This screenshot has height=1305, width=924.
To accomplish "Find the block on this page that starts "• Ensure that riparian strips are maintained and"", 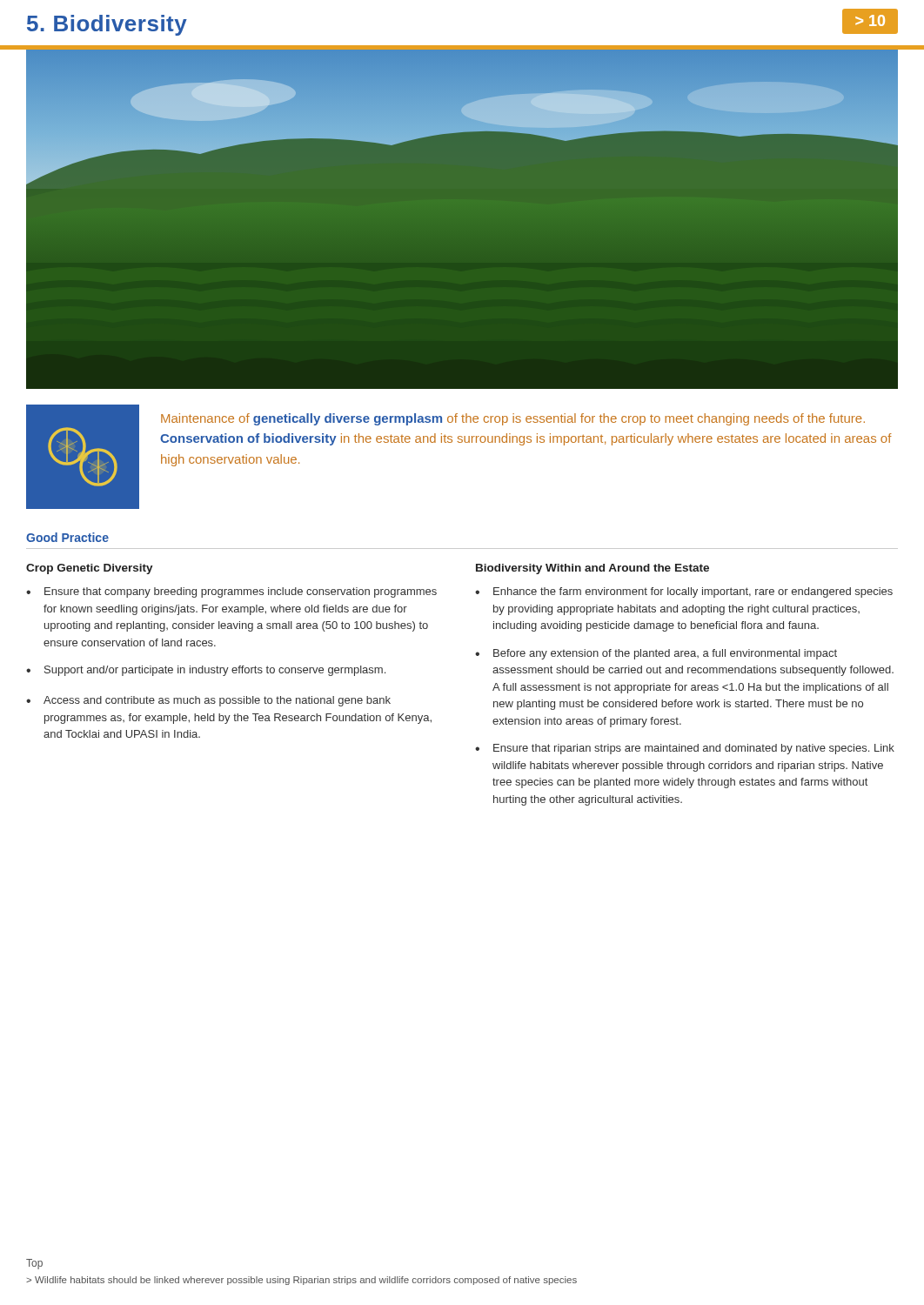I will click(686, 773).
